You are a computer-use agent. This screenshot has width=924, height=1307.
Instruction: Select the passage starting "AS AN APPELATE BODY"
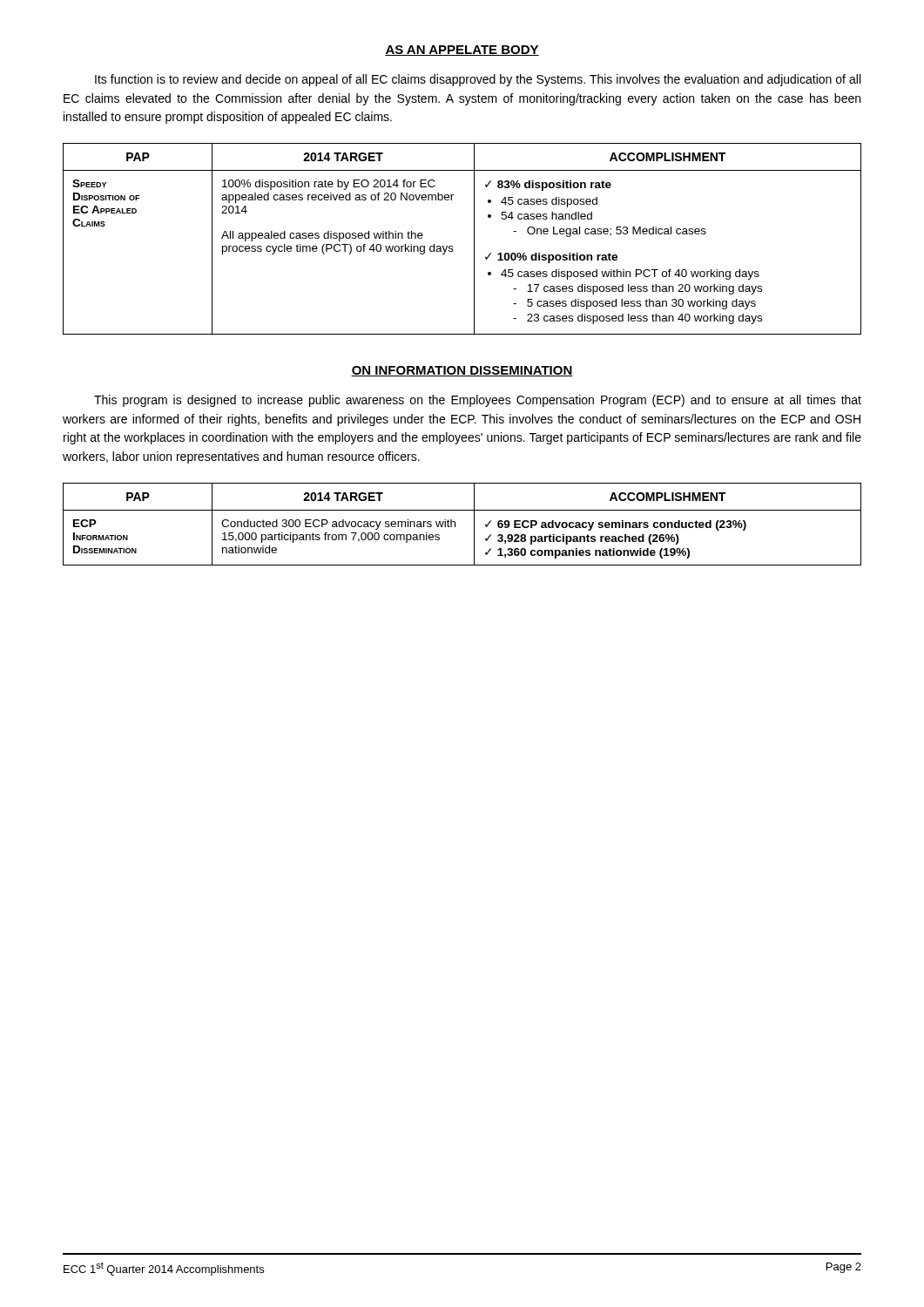tap(462, 49)
